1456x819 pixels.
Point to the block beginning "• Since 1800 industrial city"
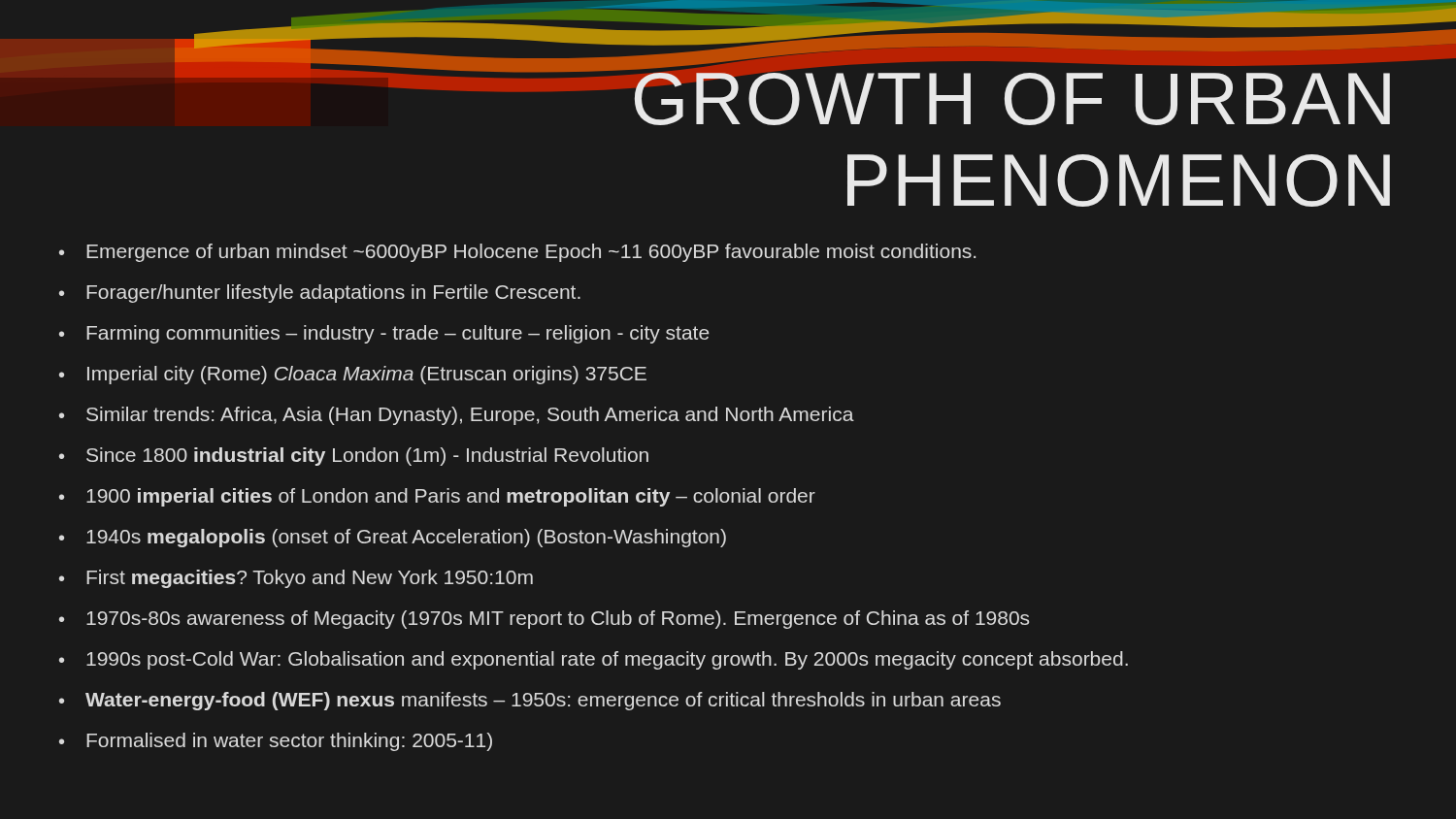354,457
